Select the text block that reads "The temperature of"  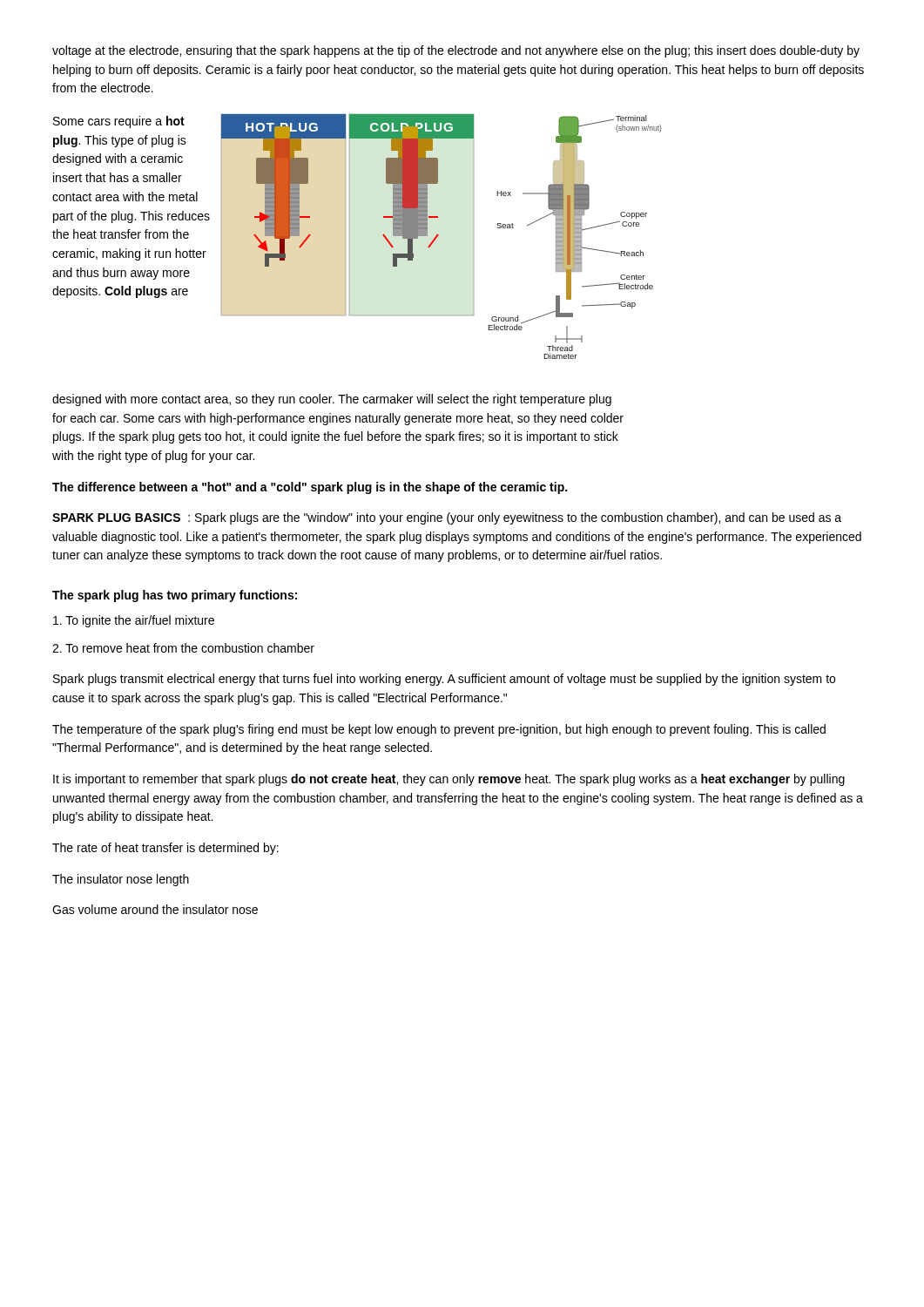(x=439, y=738)
